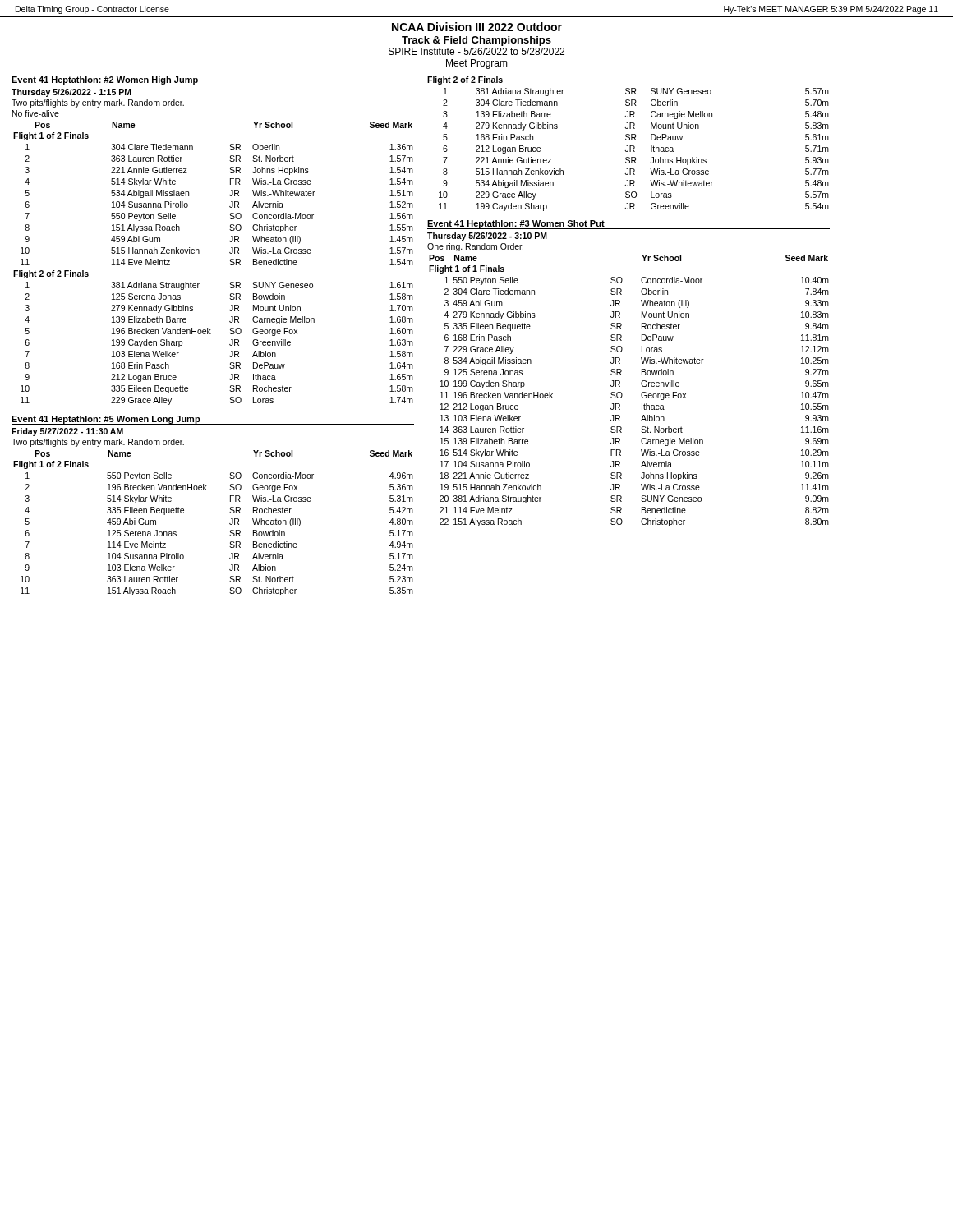Find the section header containing "Event 41 Heptathlon: #5"
Image resolution: width=953 pixels, height=1232 pixels.
click(x=106, y=419)
